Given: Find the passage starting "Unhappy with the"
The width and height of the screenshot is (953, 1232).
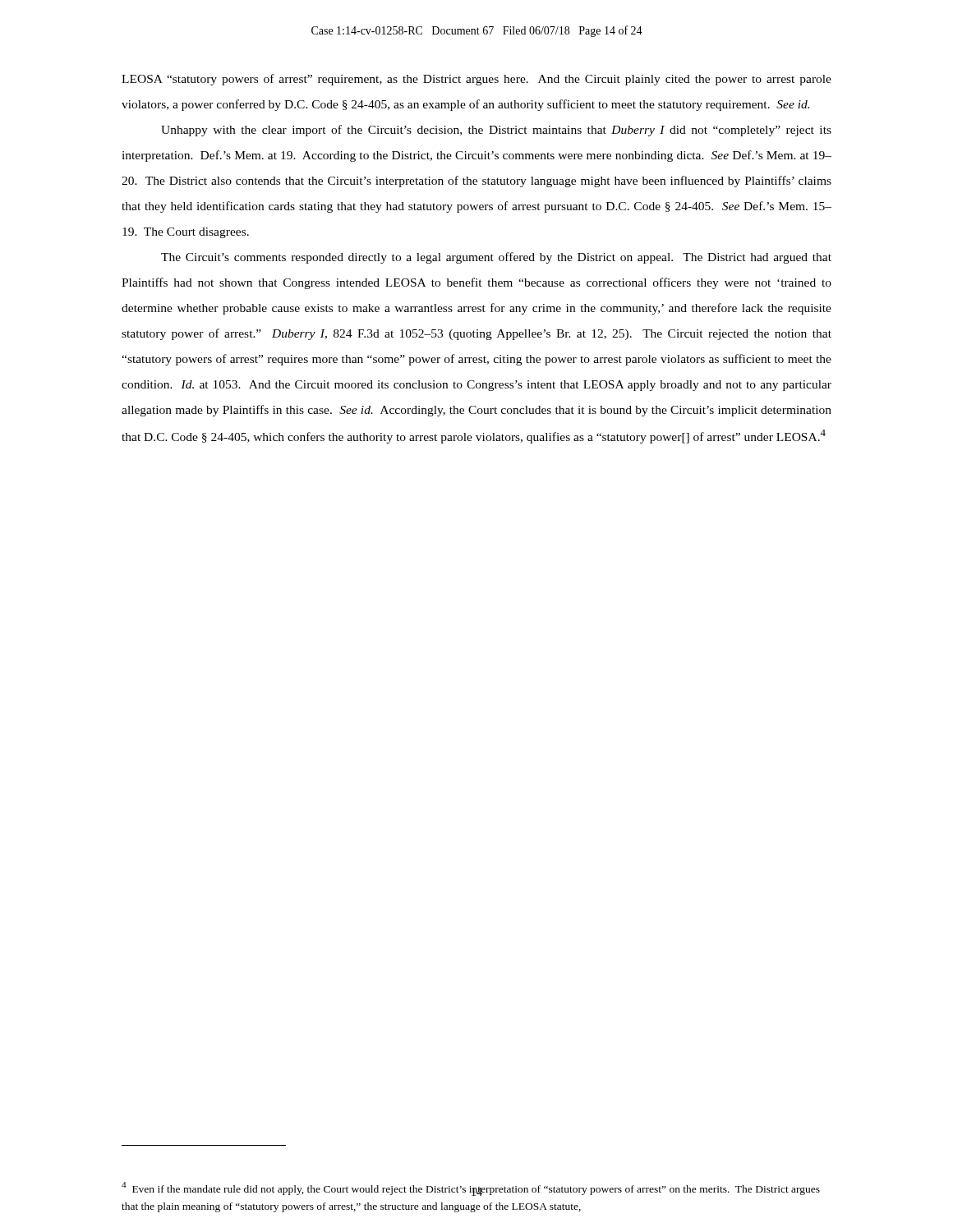Looking at the screenshot, I should pyautogui.click(x=476, y=180).
